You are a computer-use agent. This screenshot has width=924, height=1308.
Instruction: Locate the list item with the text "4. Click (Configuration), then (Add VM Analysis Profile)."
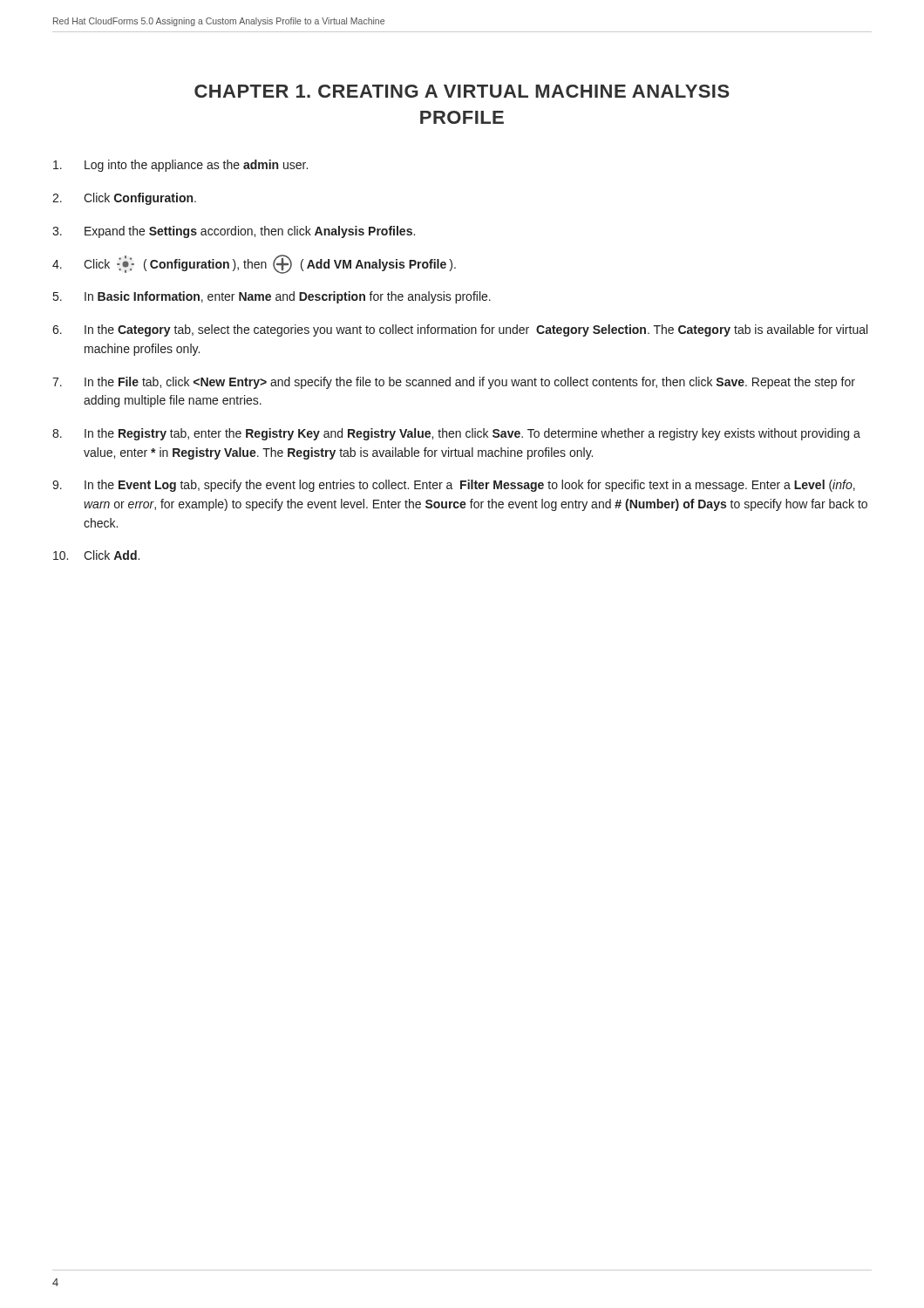(x=462, y=265)
